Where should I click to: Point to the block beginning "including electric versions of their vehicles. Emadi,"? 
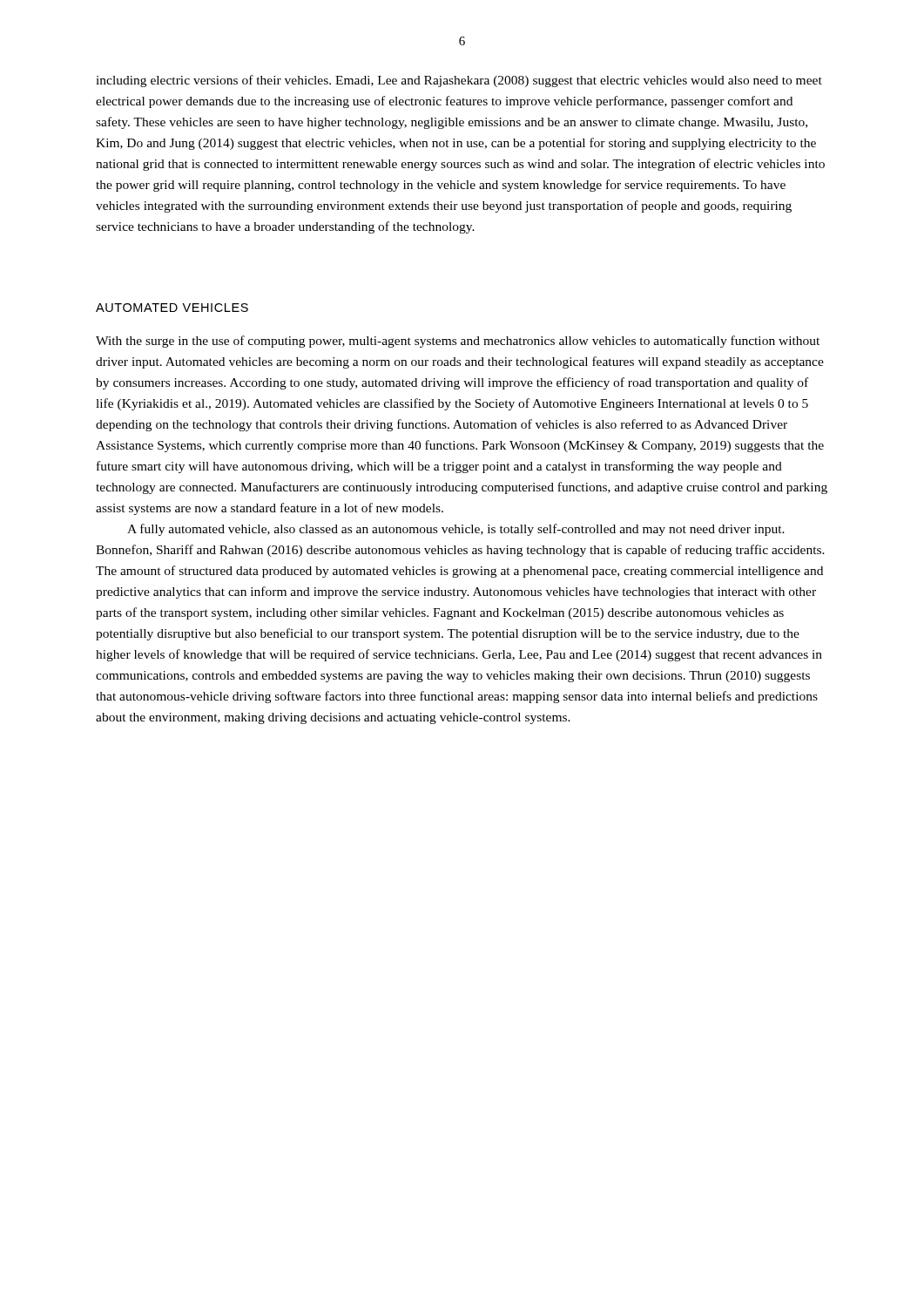click(462, 153)
